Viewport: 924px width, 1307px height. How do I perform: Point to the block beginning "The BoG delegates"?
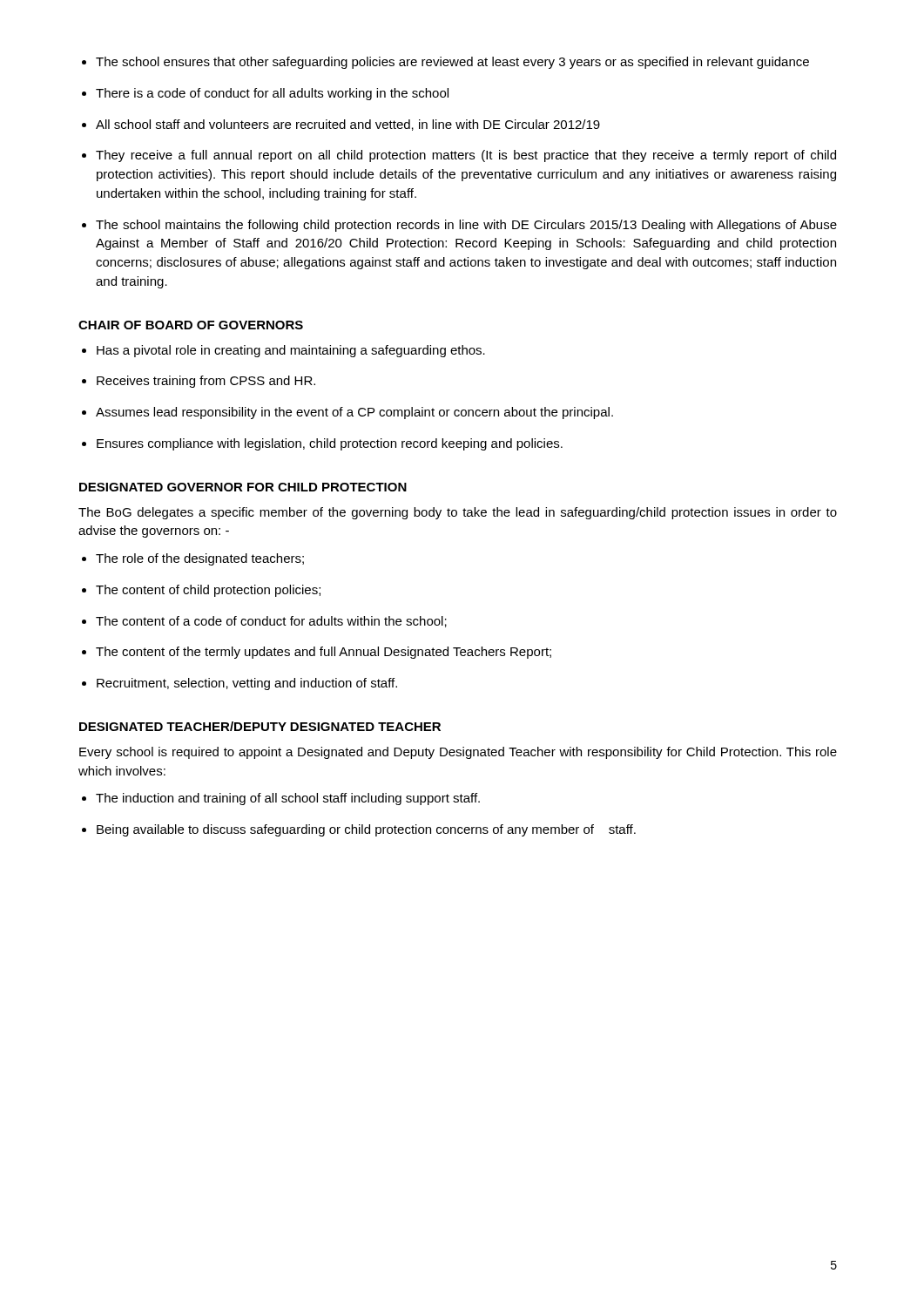(458, 521)
